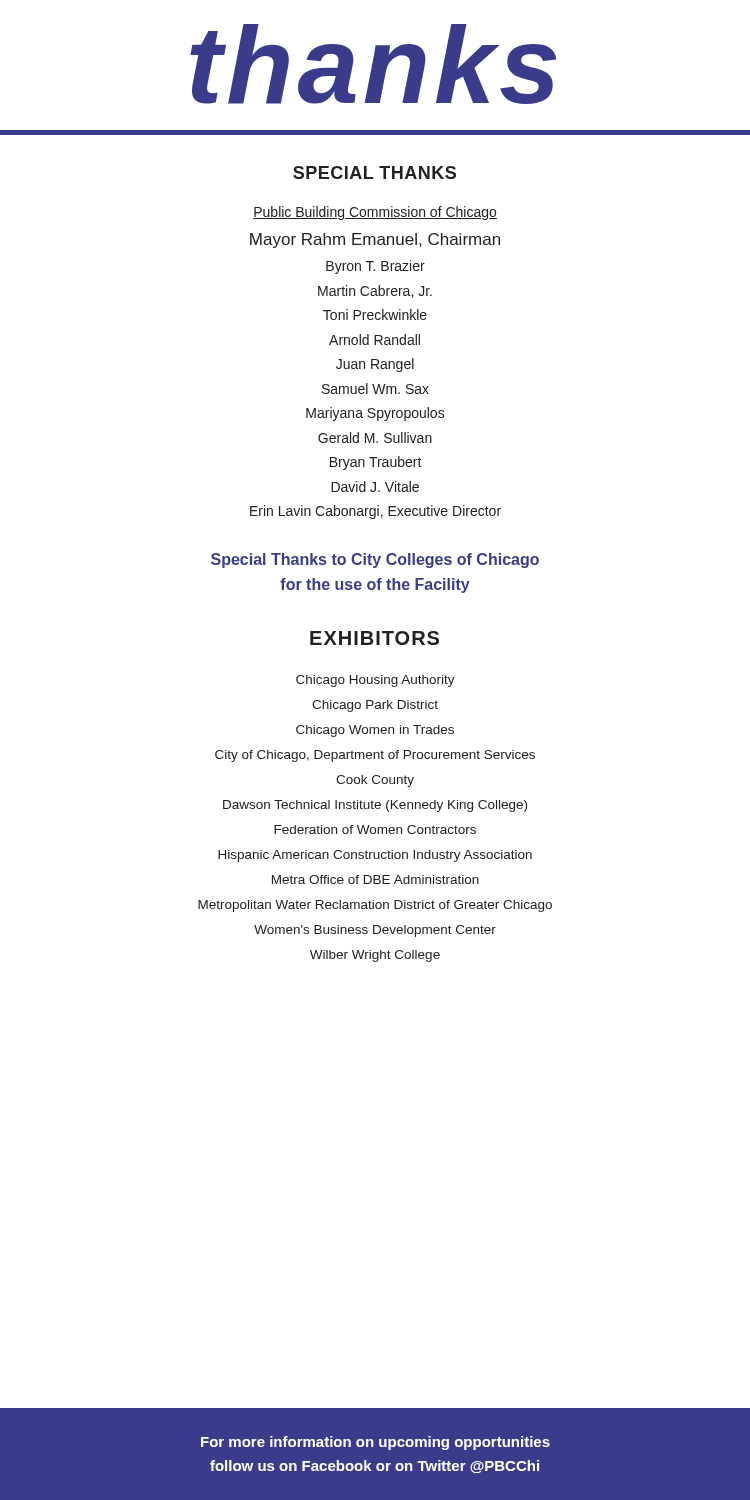Find the passage starting "Chicago Housing Authority Chicago Park District Chicago"
This screenshot has width=750, height=1500.
(375, 817)
